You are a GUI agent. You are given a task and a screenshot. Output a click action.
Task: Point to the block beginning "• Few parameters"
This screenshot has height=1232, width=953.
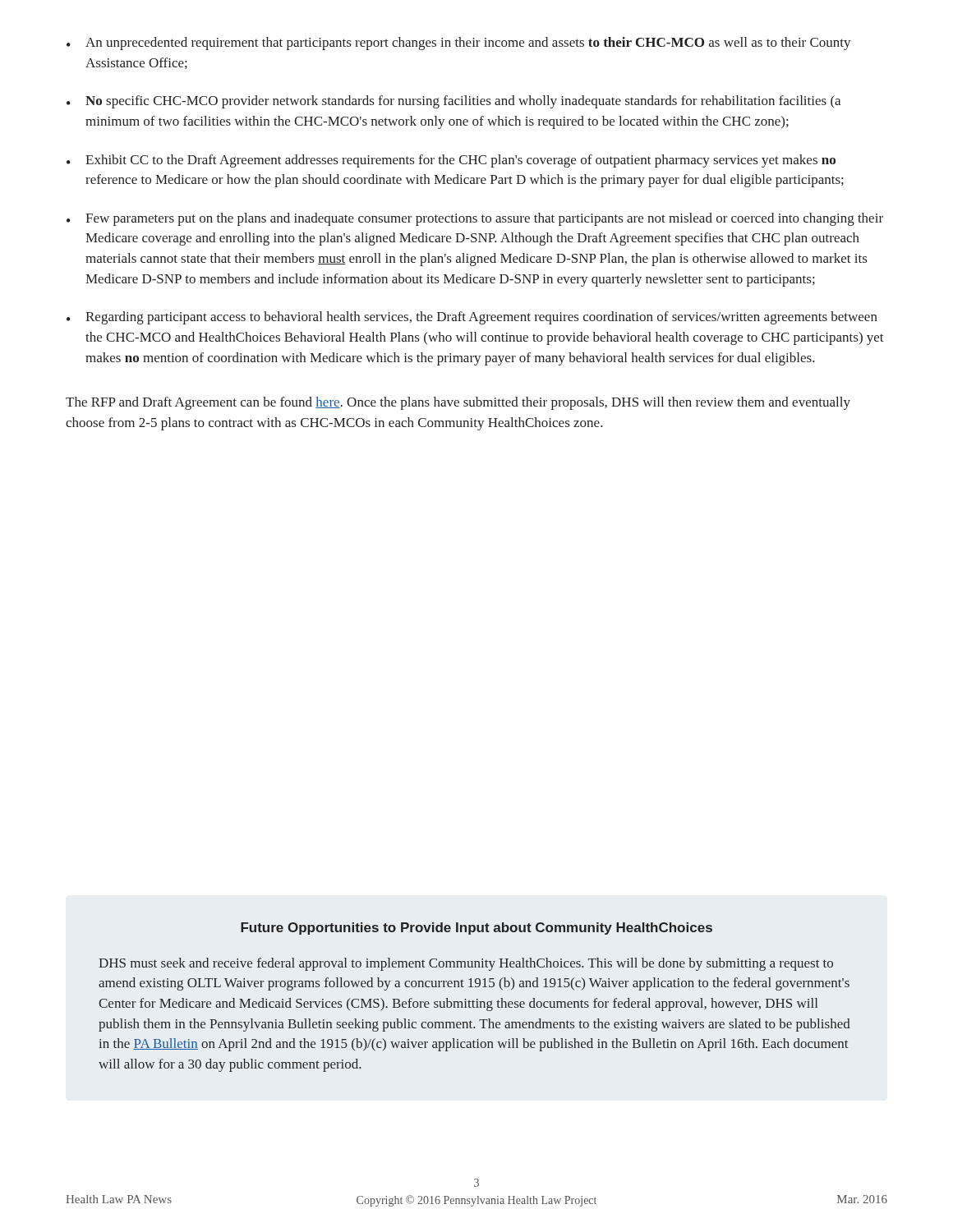pos(476,249)
